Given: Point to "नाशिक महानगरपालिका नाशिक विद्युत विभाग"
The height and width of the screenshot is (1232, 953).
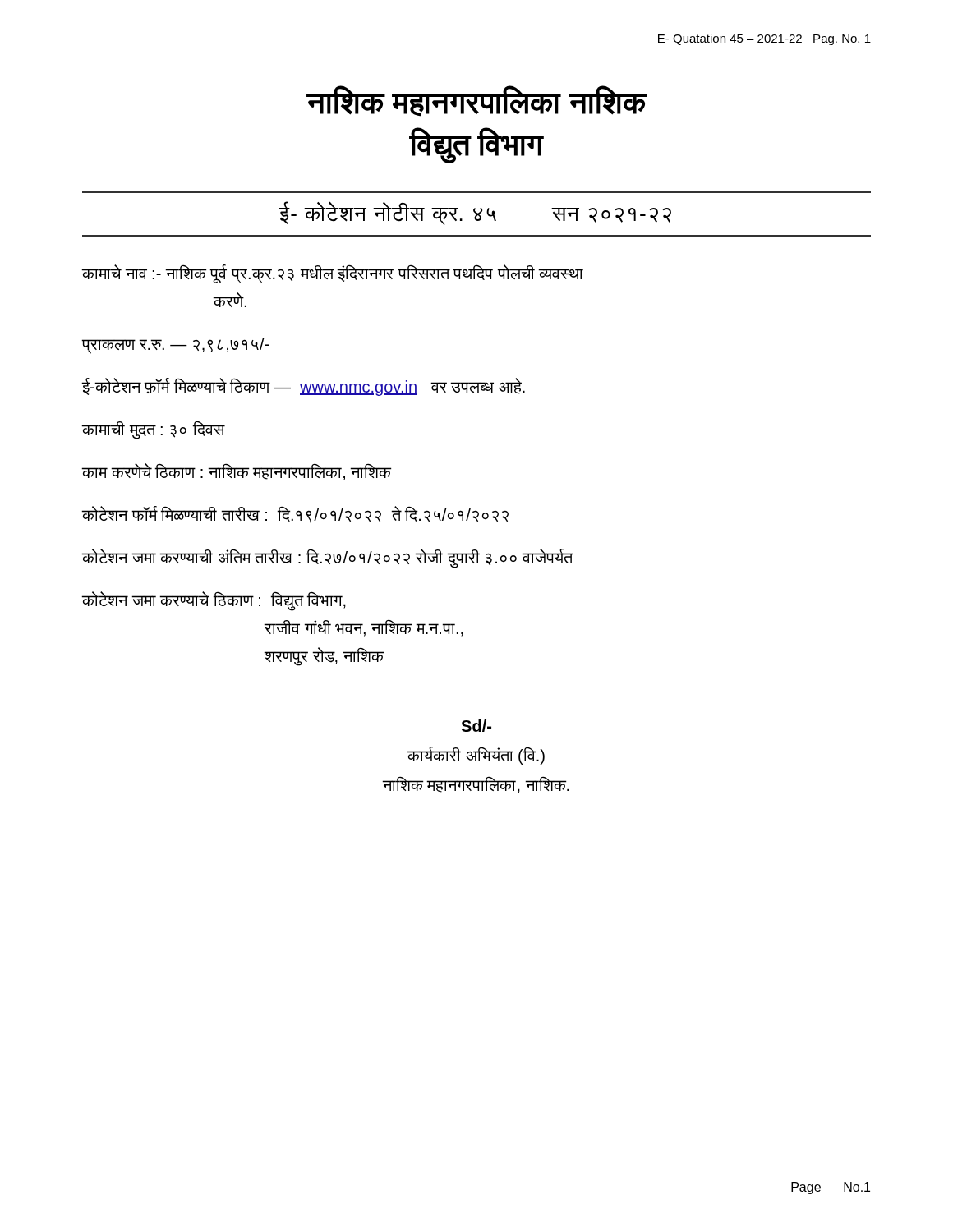Looking at the screenshot, I should [x=476, y=124].
